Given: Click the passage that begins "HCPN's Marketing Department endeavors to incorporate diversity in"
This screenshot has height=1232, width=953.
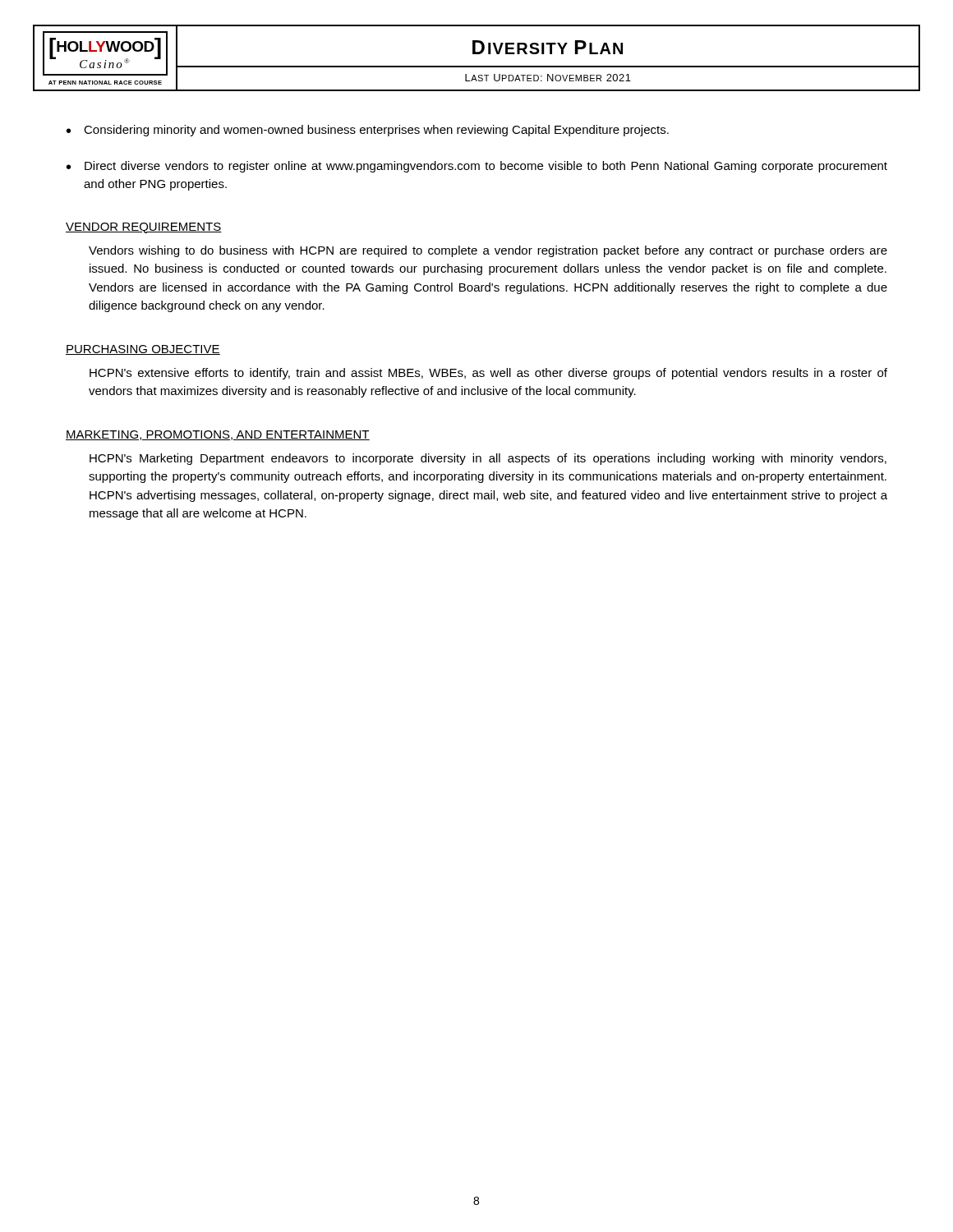Looking at the screenshot, I should click(488, 485).
